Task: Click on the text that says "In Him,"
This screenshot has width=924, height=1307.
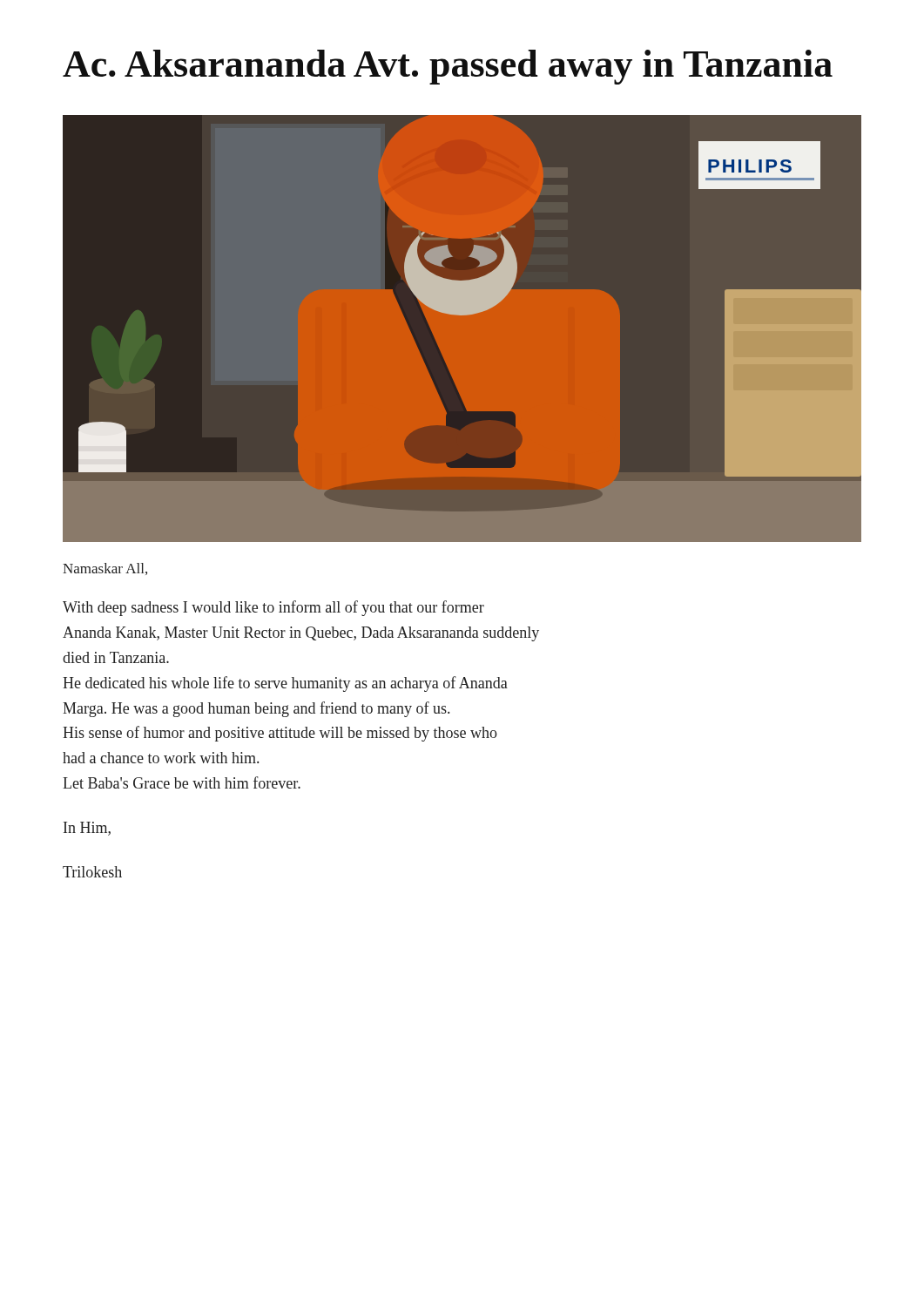Action: [x=87, y=828]
